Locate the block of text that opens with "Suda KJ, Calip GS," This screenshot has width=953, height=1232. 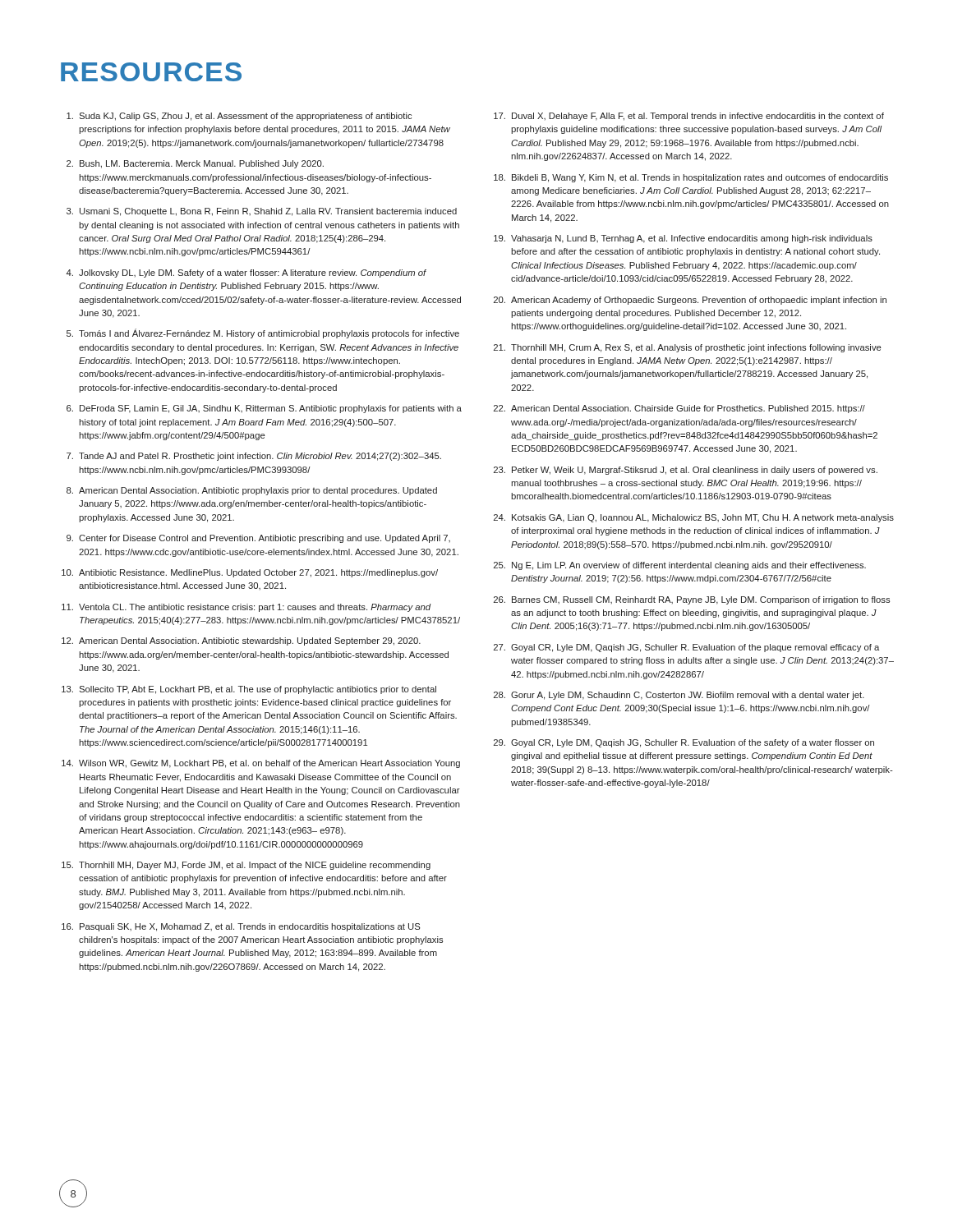click(260, 129)
